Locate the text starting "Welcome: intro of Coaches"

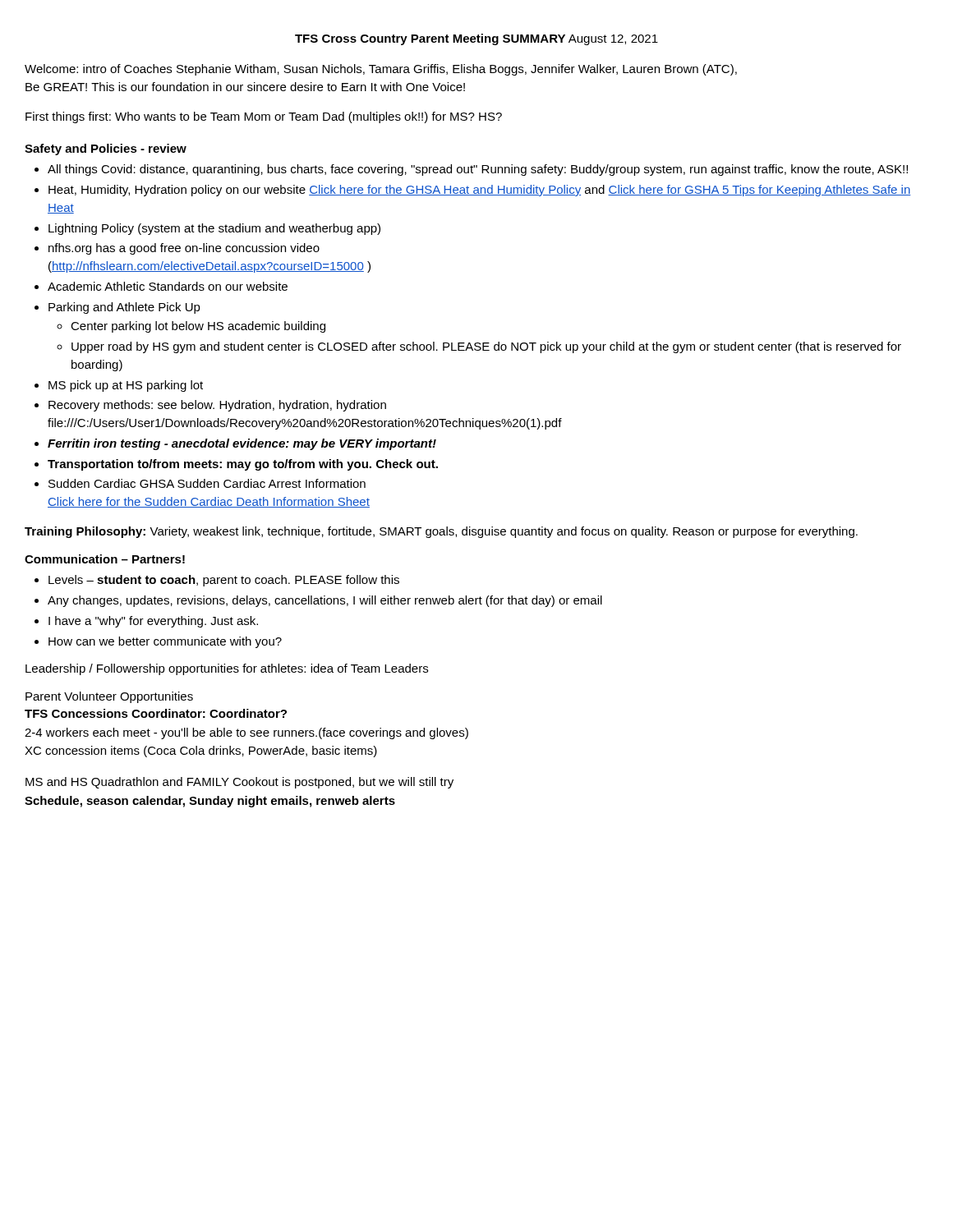[381, 77]
